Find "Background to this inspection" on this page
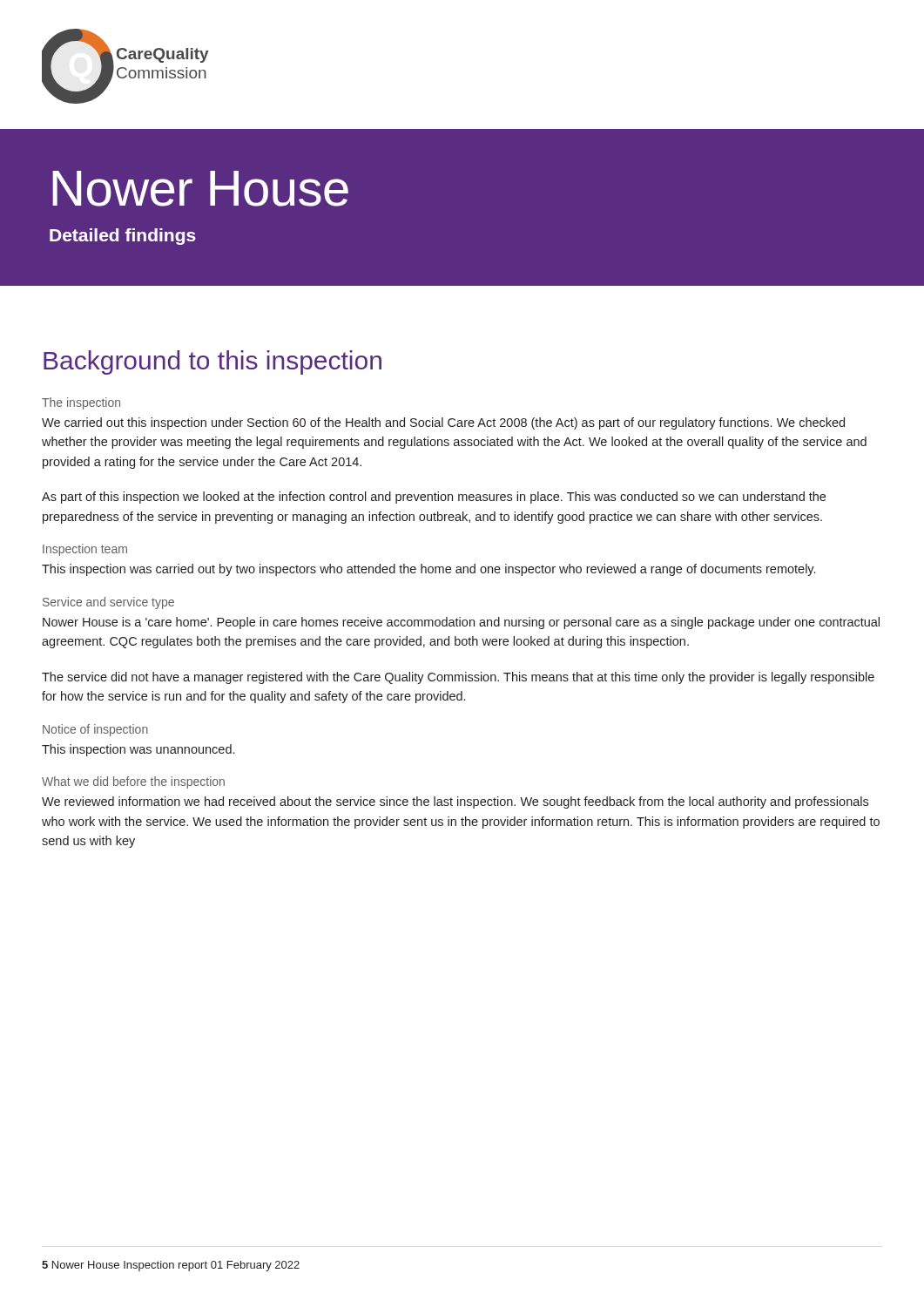This screenshot has width=924, height=1307. (x=212, y=362)
